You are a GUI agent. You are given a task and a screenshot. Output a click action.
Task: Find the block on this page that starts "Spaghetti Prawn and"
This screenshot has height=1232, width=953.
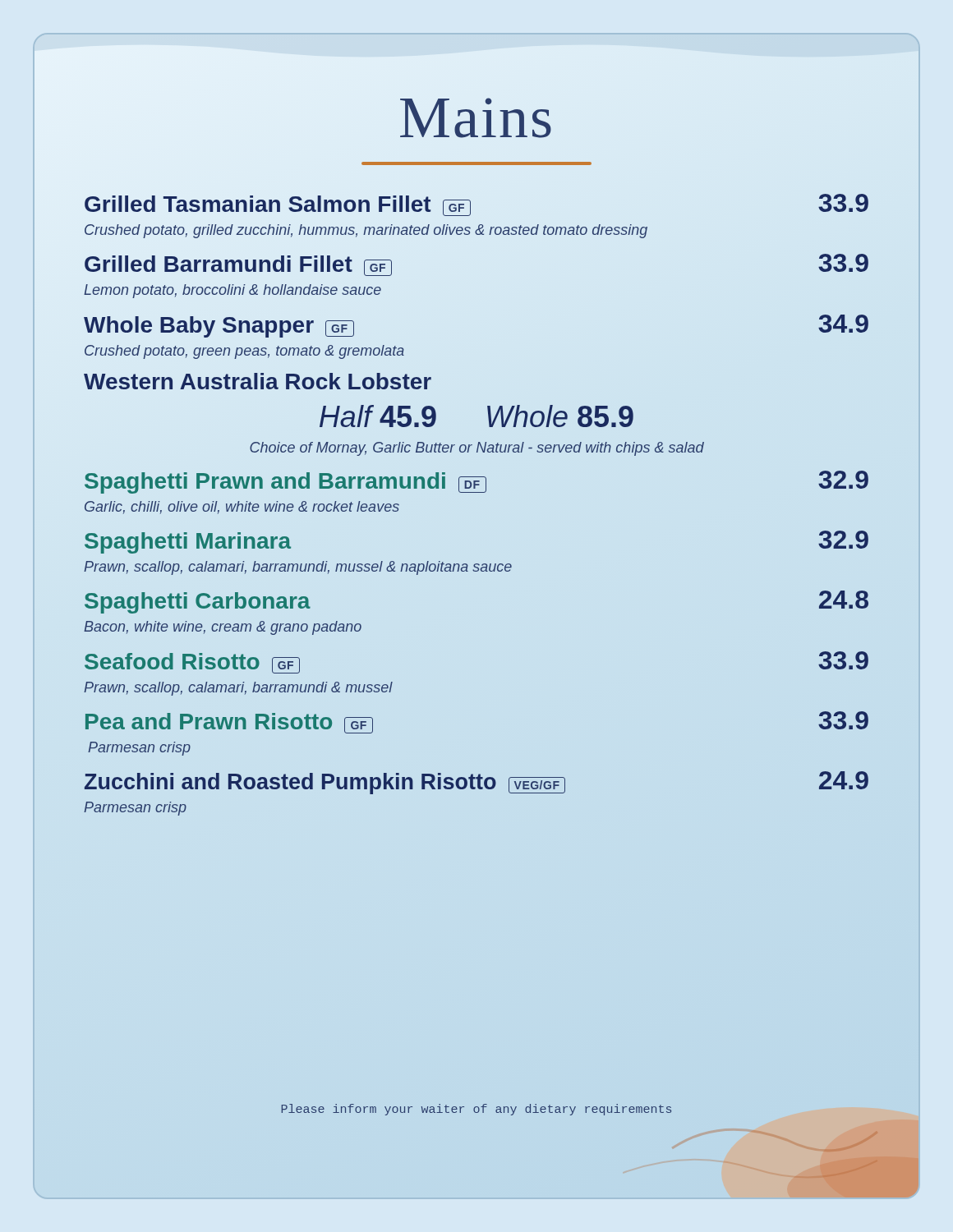click(x=476, y=491)
